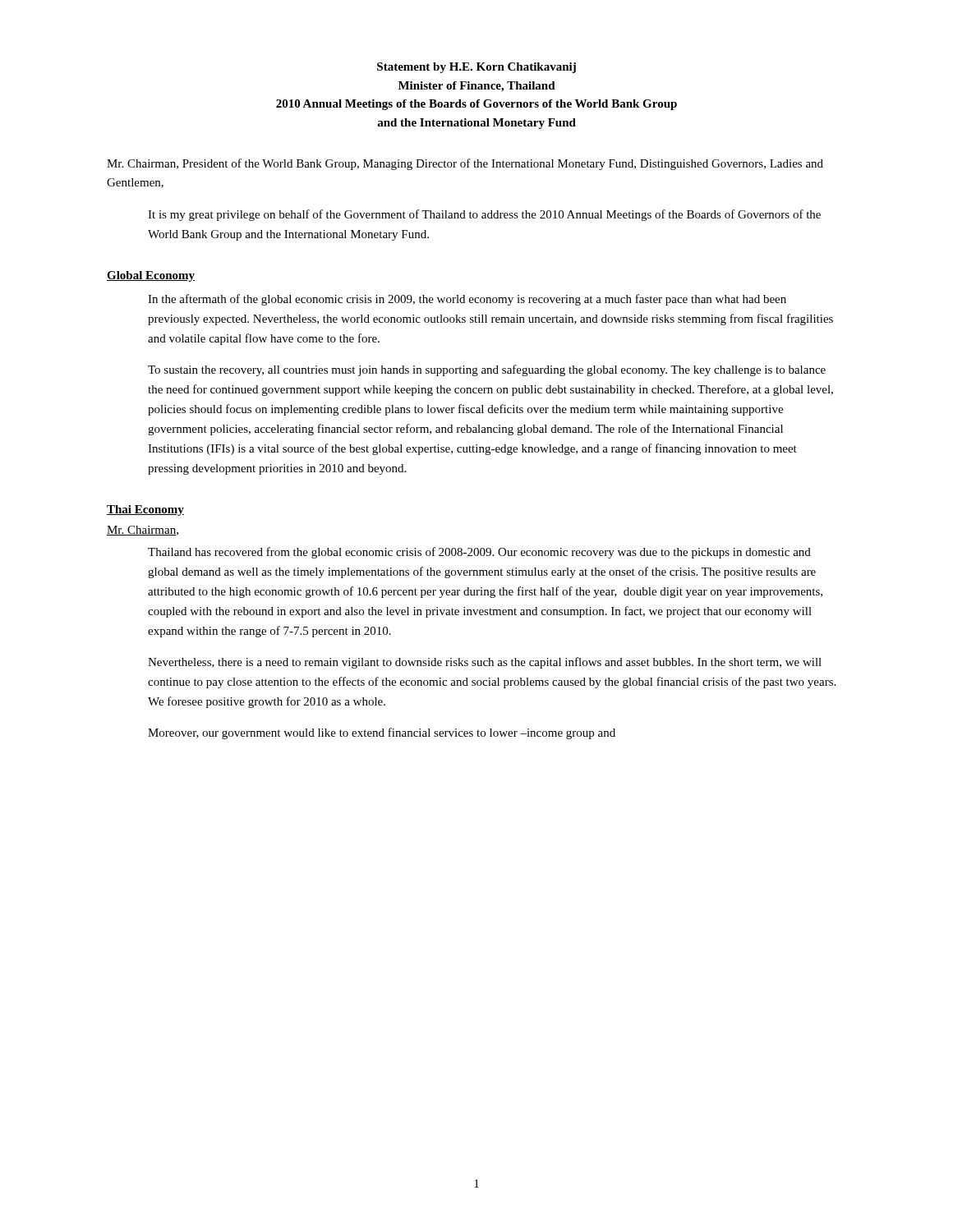Where does it say "Global Economy"?
953x1232 pixels.
coord(151,275)
